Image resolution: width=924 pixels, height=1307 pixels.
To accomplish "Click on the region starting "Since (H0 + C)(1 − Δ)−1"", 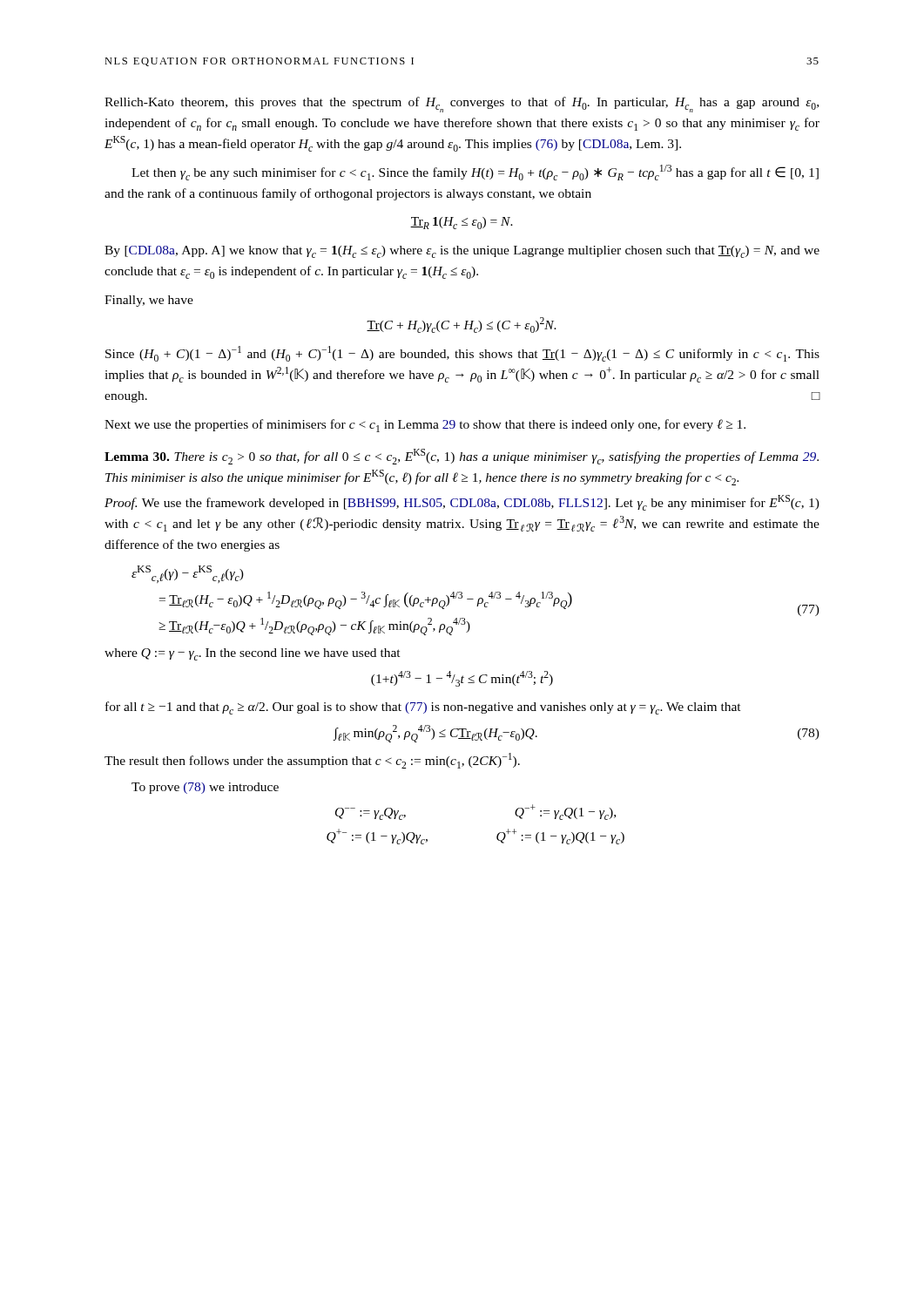I will click(x=462, y=375).
